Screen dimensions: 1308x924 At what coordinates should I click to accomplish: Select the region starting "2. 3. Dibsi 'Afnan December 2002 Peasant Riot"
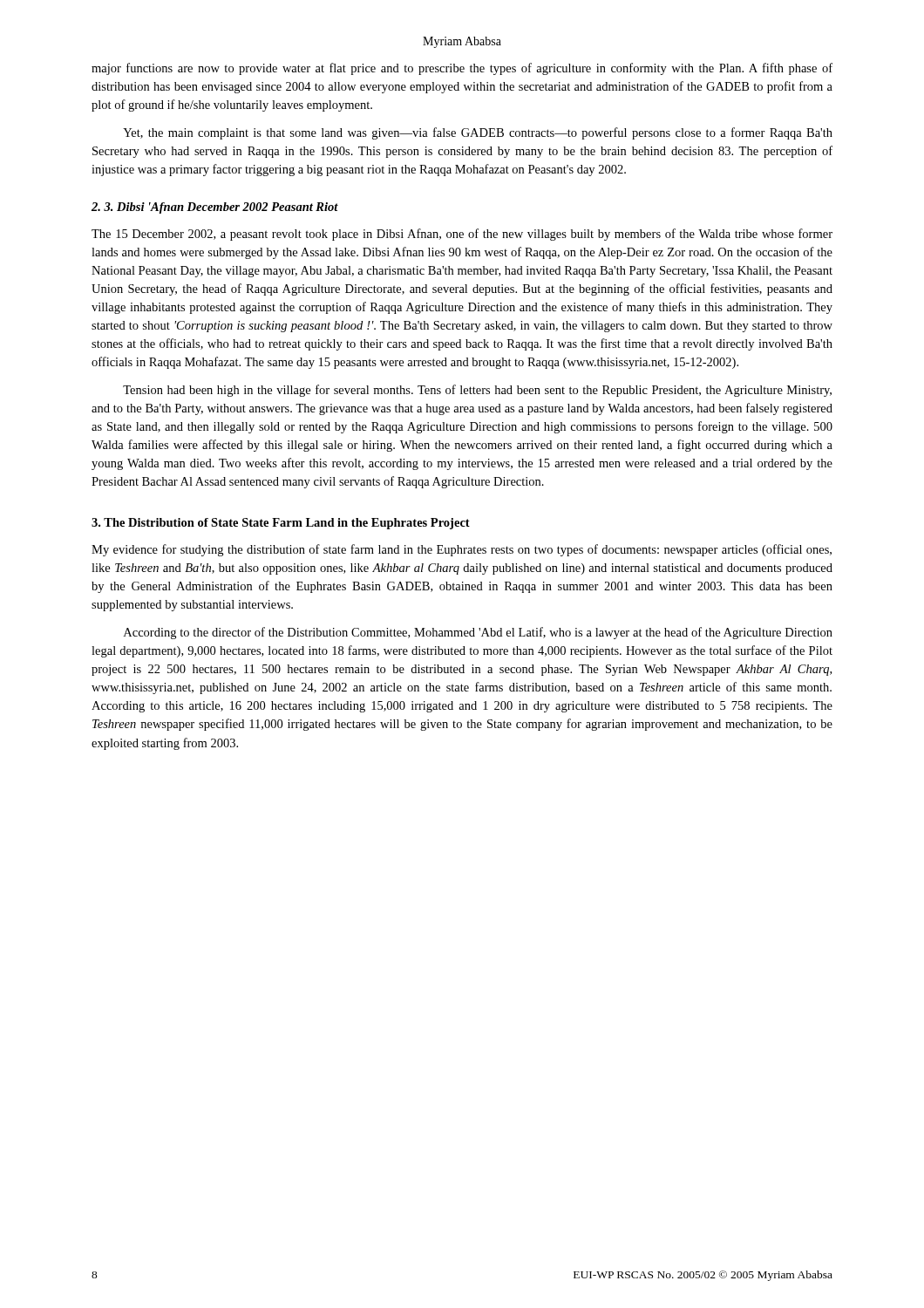(x=215, y=207)
